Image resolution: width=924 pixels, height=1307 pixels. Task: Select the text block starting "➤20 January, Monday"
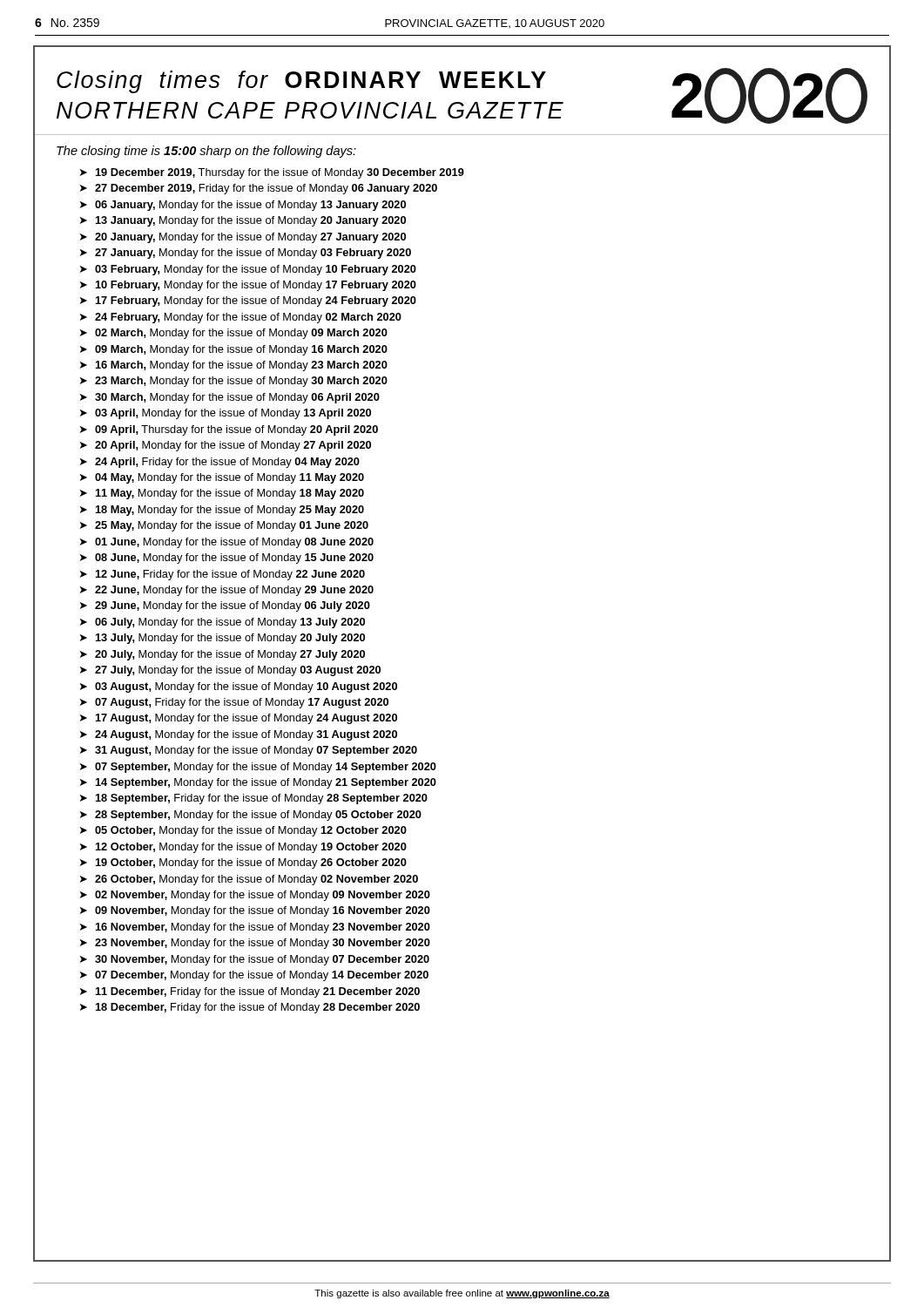click(242, 237)
